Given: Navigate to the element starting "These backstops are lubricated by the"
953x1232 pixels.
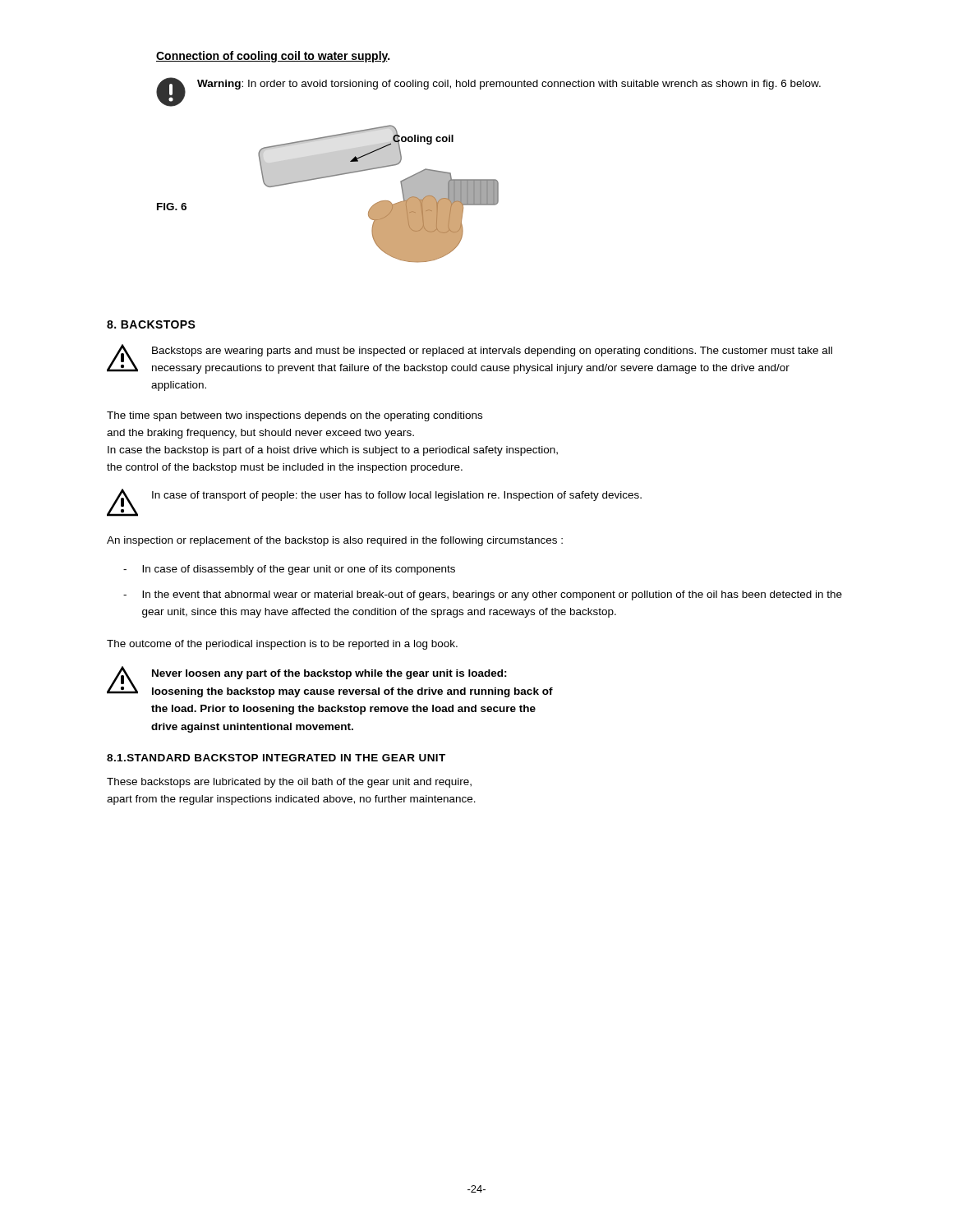Looking at the screenshot, I should point(291,790).
